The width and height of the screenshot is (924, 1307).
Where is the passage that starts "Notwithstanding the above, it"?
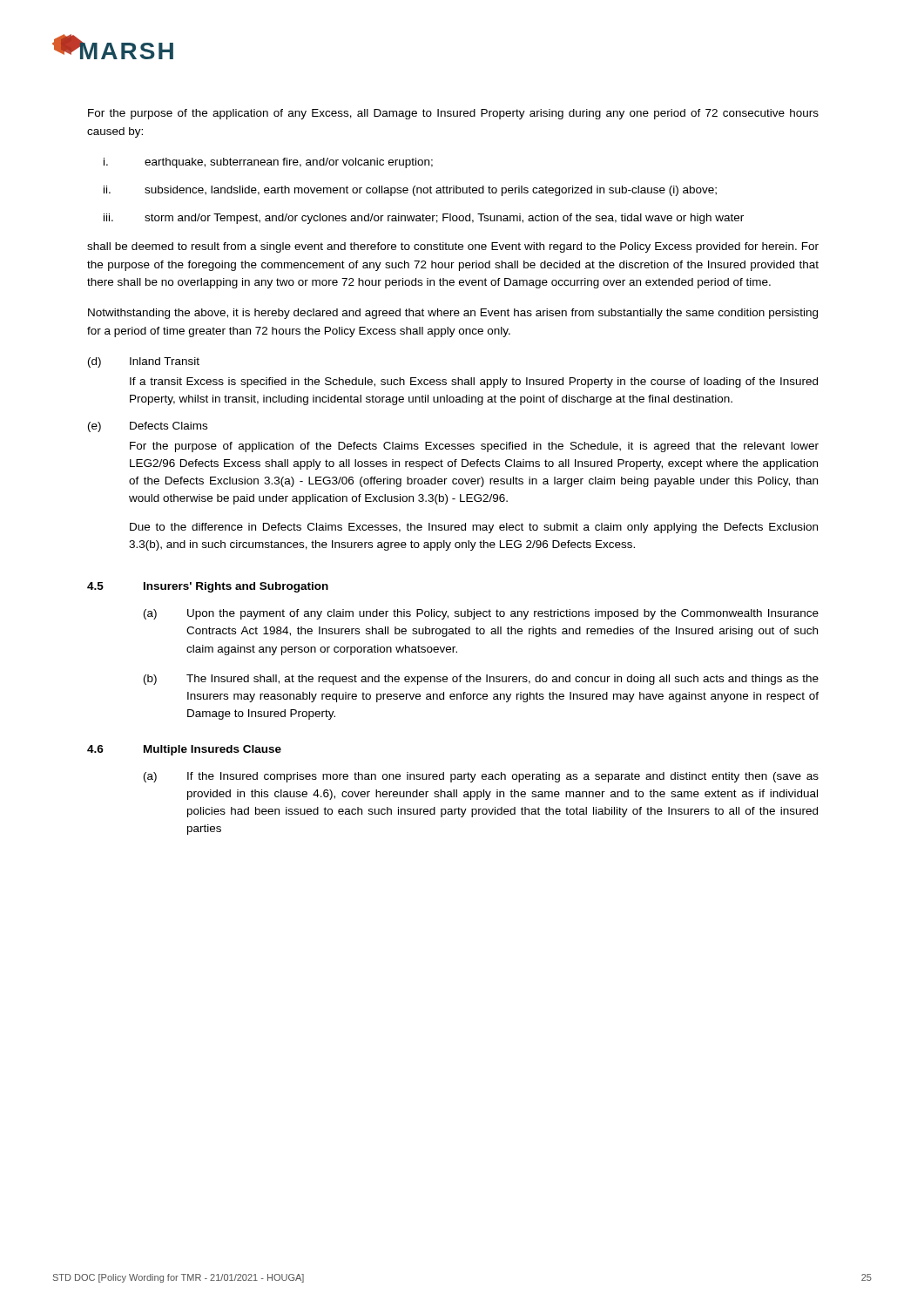(x=453, y=322)
